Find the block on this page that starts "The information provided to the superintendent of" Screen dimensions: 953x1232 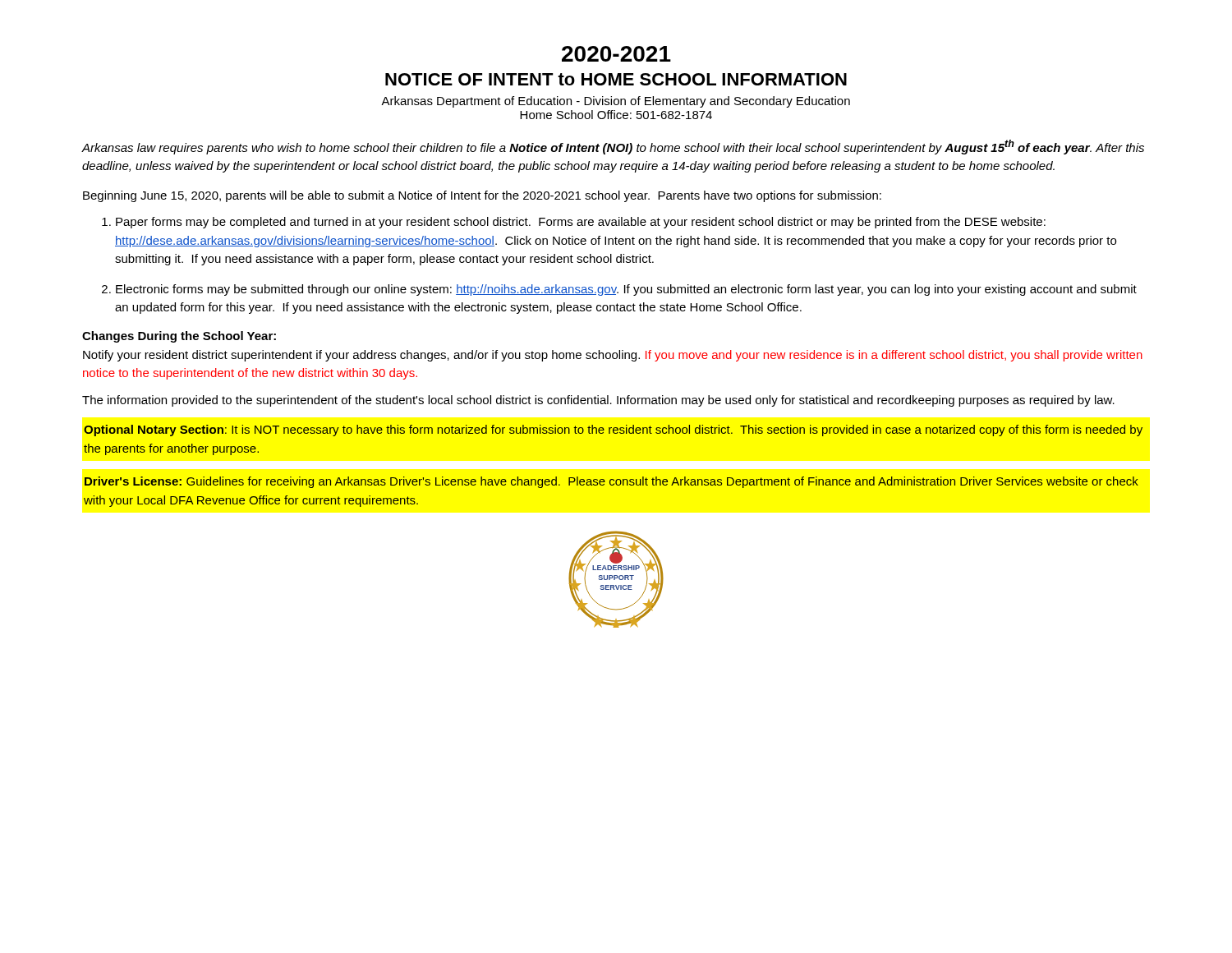coord(599,399)
